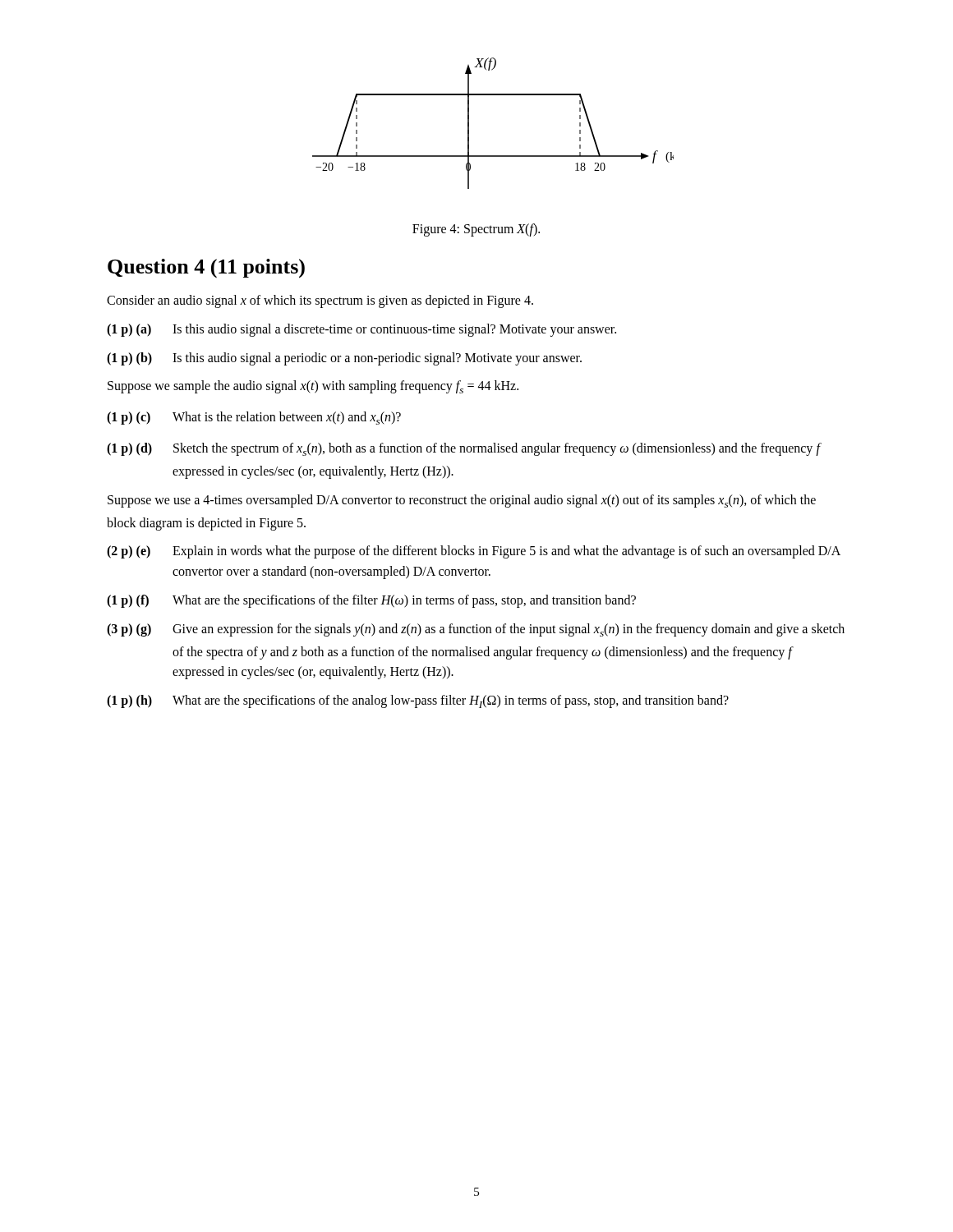This screenshot has height=1232, width=953.
Task: Point to the text starting "(1 p) (h)"
Action: pos(476,702)
